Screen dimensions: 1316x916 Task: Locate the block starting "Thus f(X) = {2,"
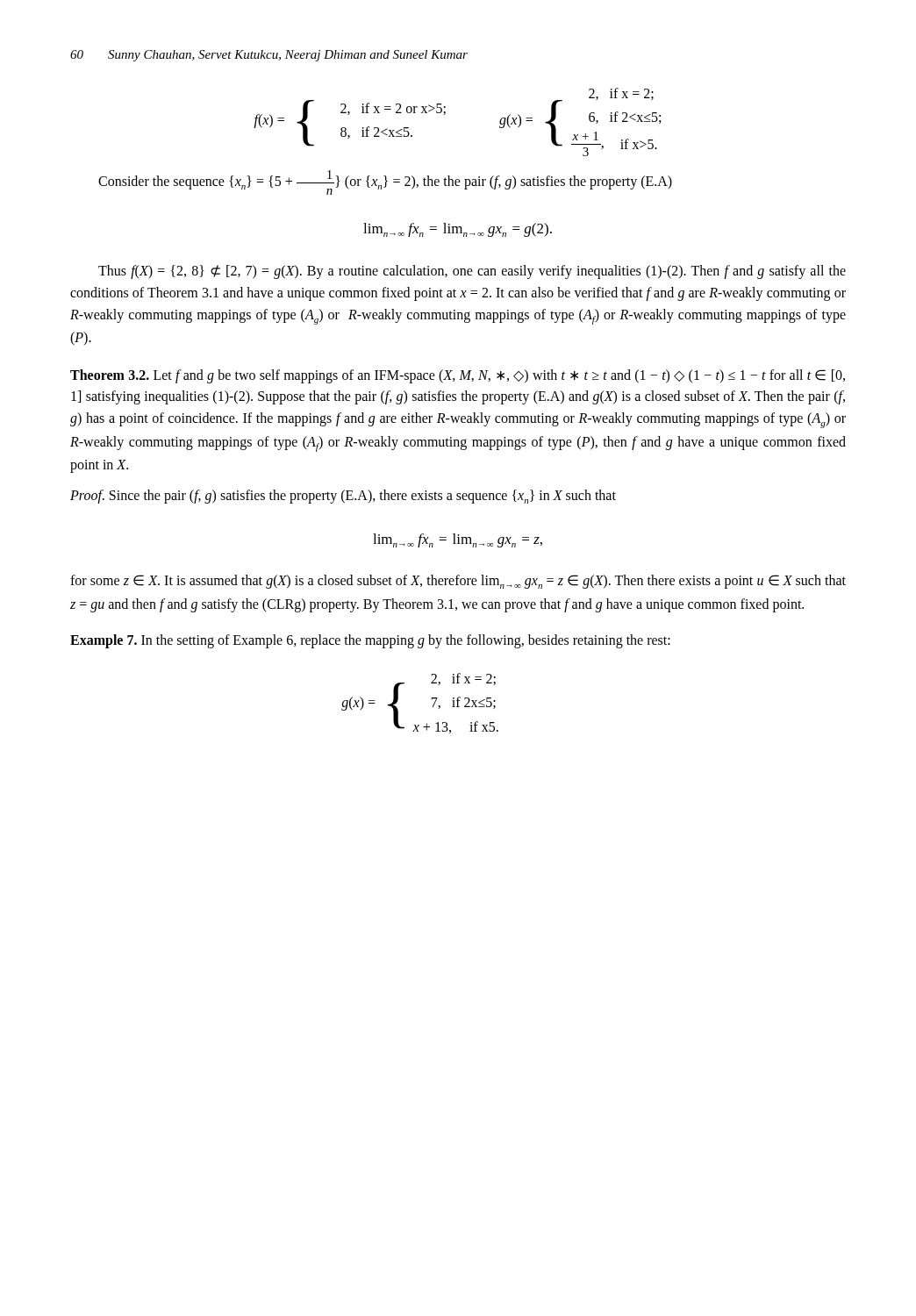[x=458, y=304]
